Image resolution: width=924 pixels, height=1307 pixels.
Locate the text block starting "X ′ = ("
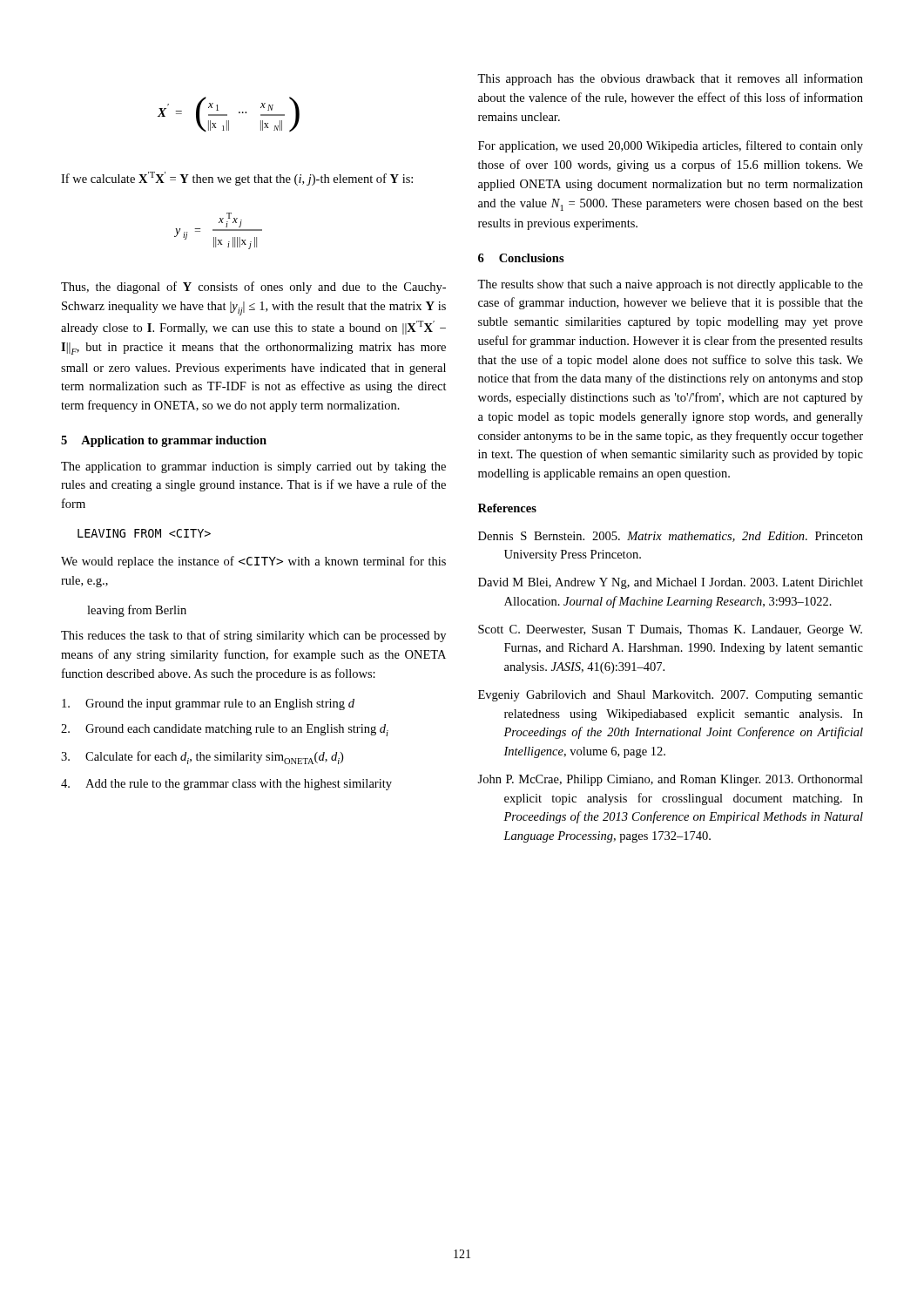click(254, 119)
